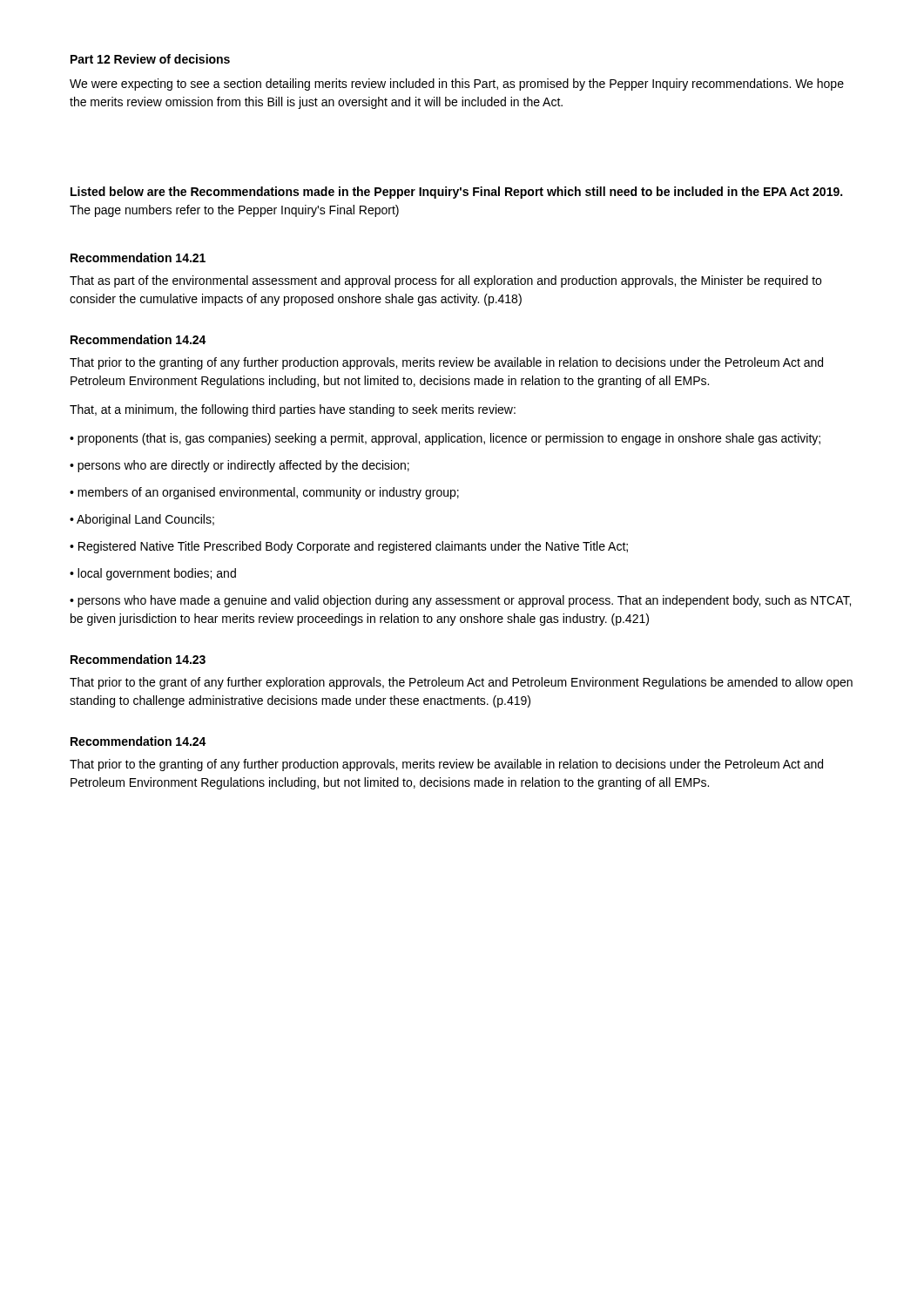Locate the text "Recommendation 14.21"

[x=138, y=258]
